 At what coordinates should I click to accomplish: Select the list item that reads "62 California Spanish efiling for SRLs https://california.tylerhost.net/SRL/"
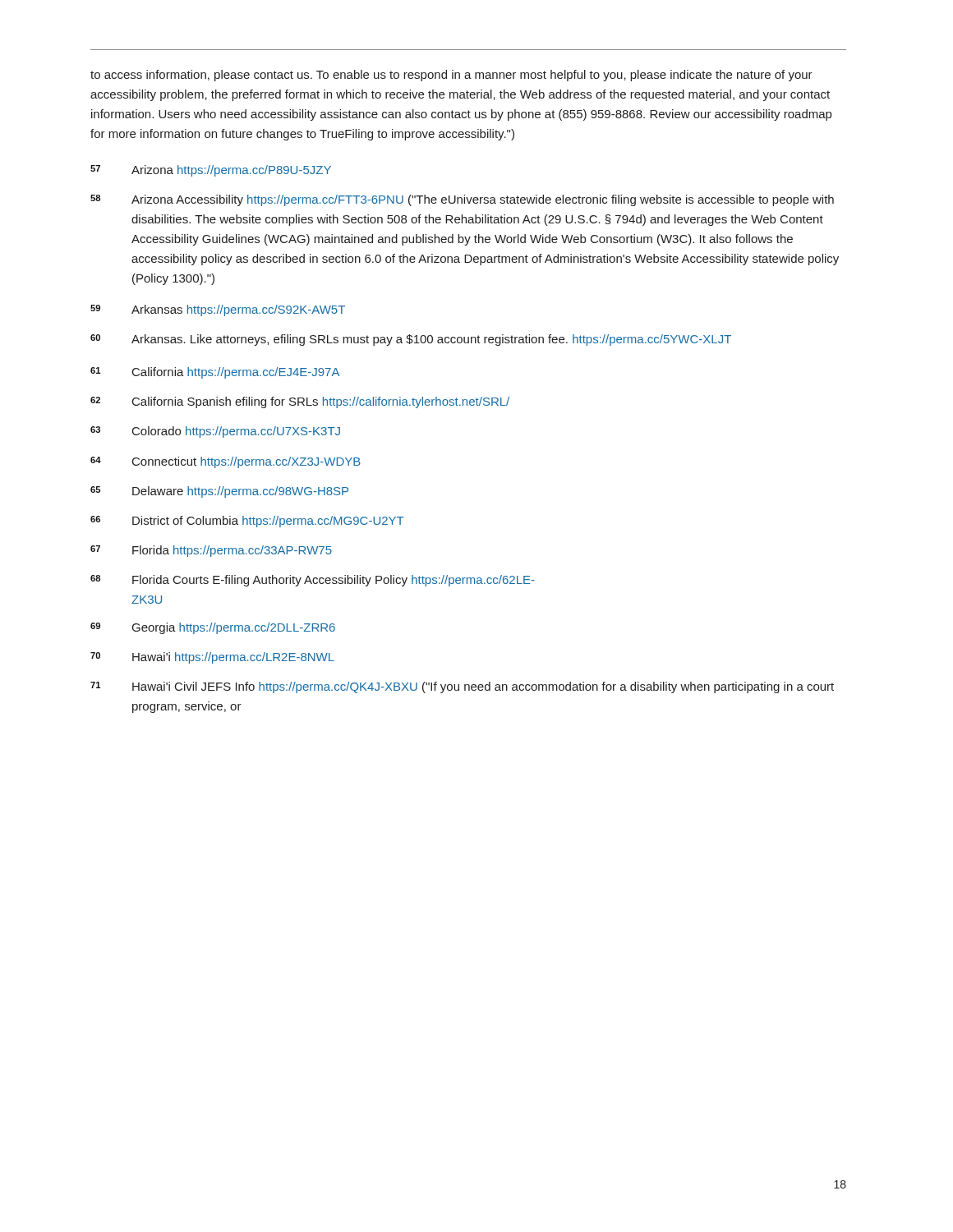click(300, 403)
